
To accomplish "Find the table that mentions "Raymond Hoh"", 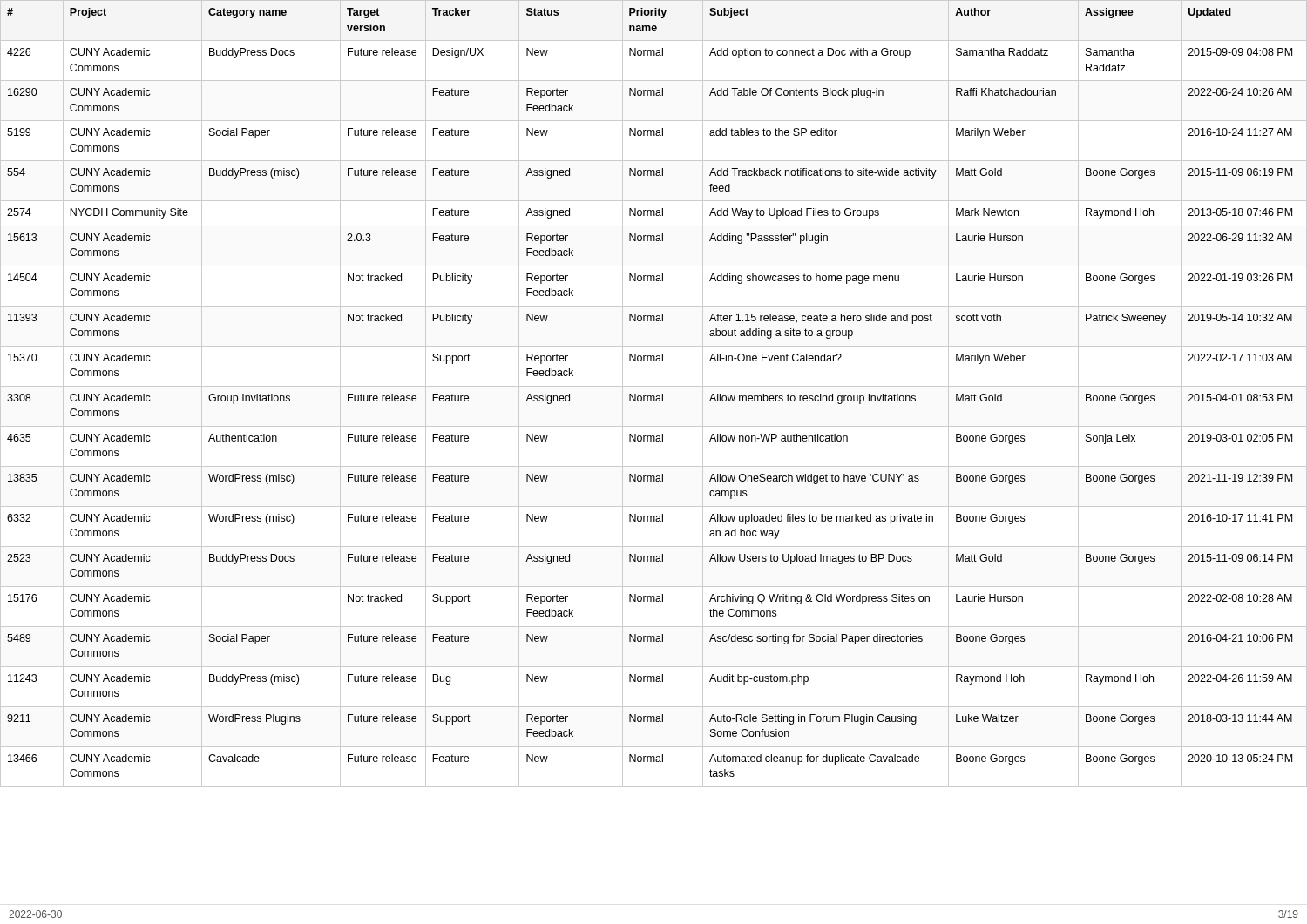I will 654,393.
